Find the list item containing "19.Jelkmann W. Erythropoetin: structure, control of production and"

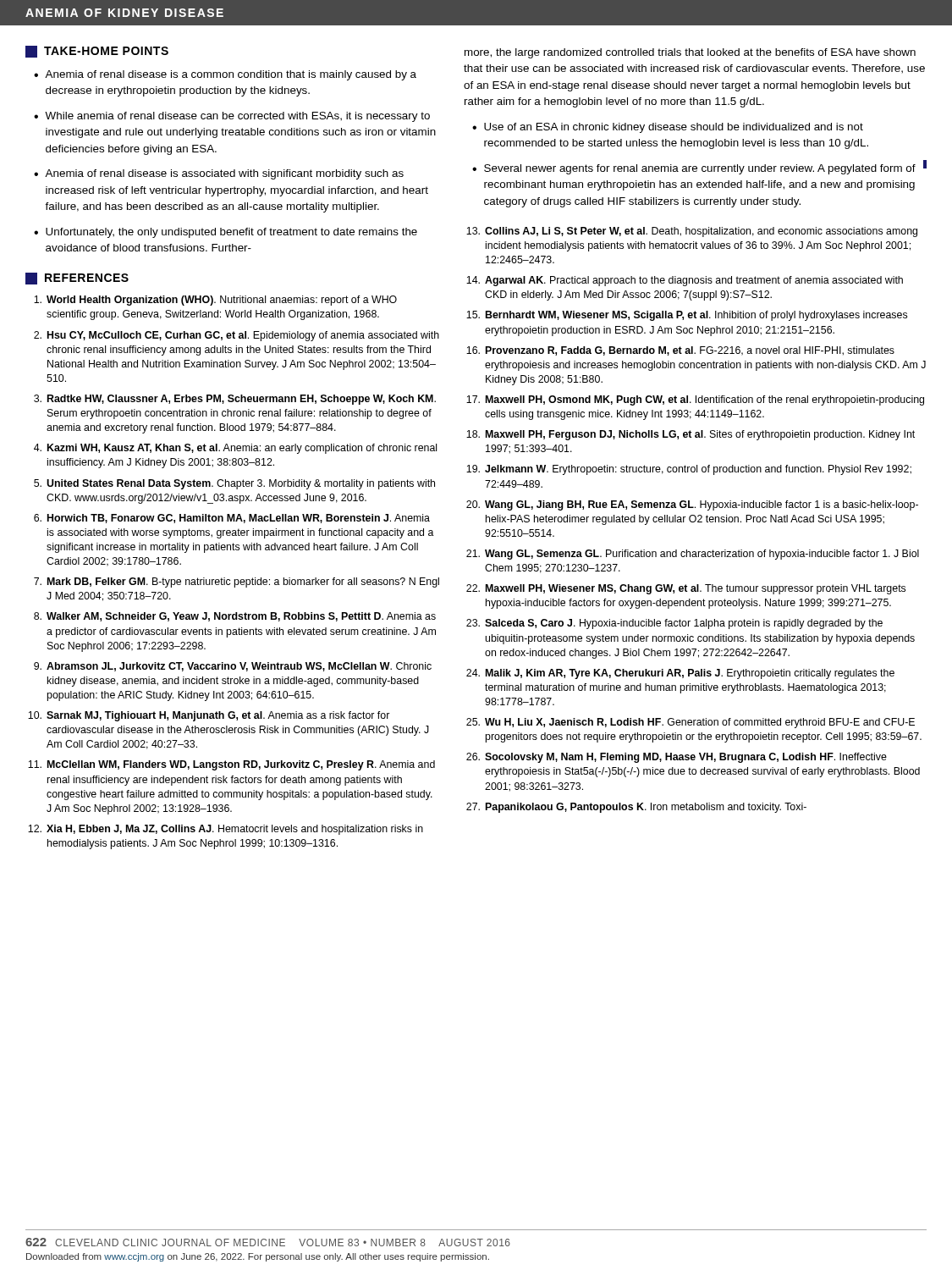click(695, 477)
